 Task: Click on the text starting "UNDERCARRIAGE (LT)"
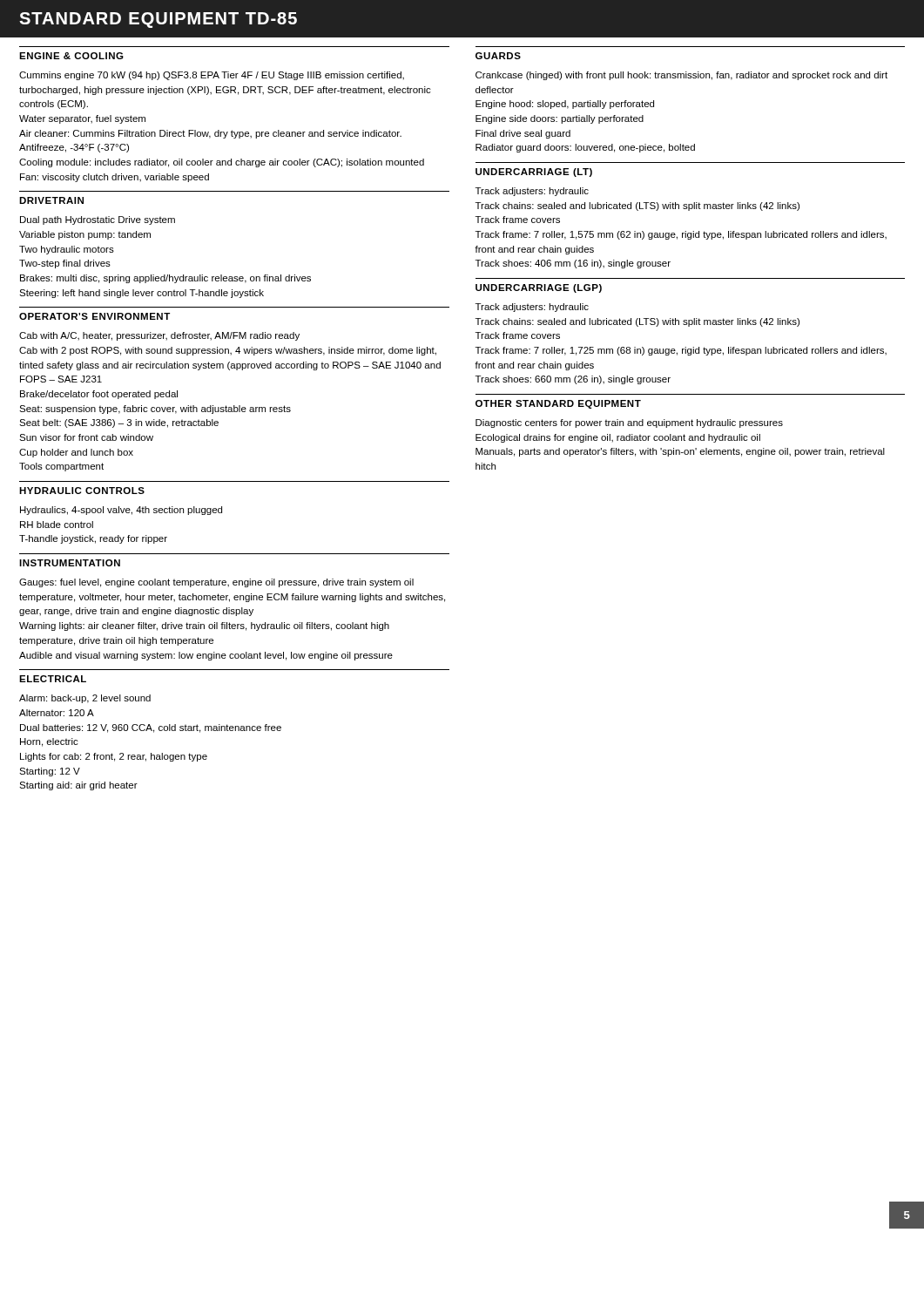(690, 170)
